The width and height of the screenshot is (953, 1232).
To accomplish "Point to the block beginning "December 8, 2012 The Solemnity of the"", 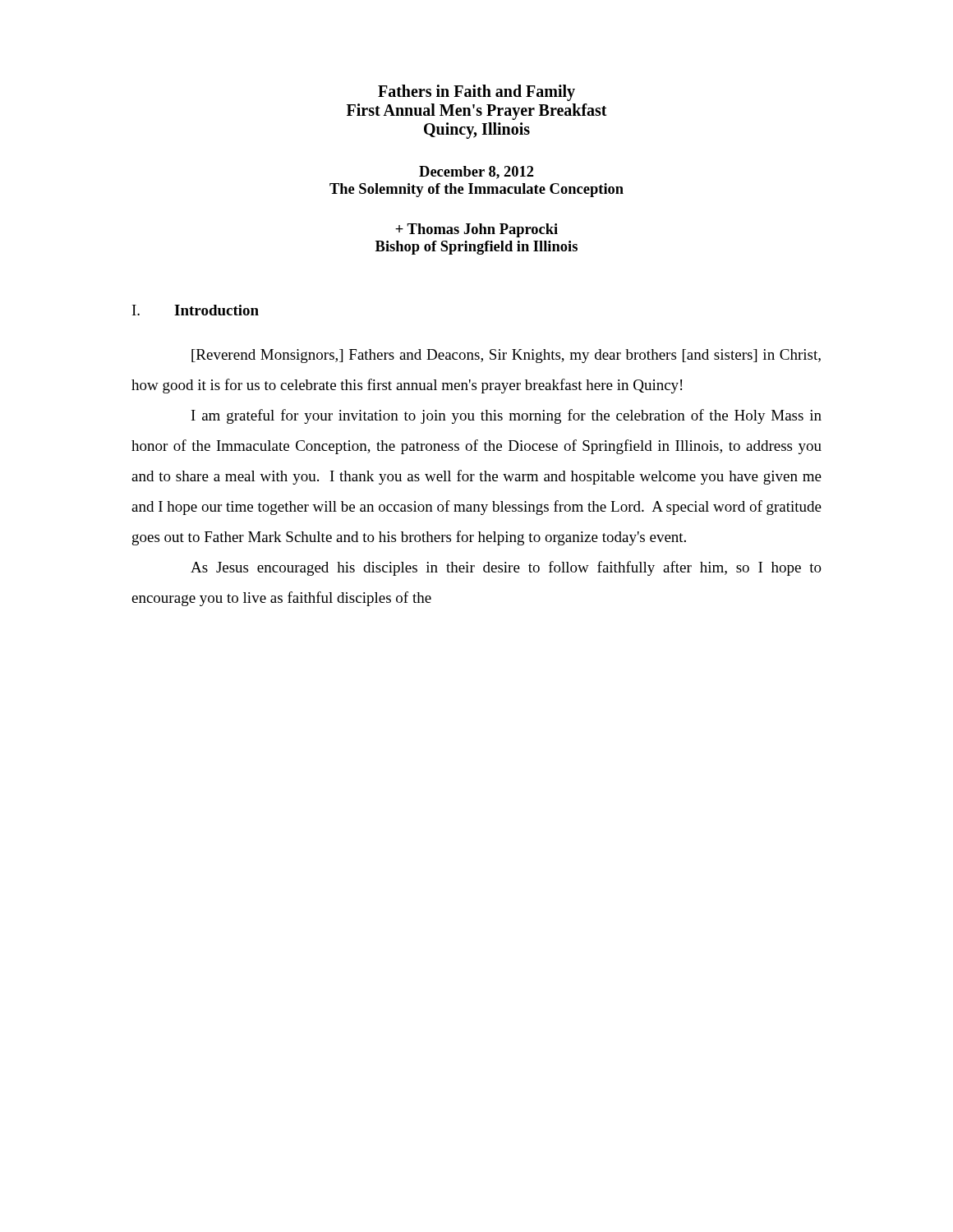I will (x=476, y=181).
